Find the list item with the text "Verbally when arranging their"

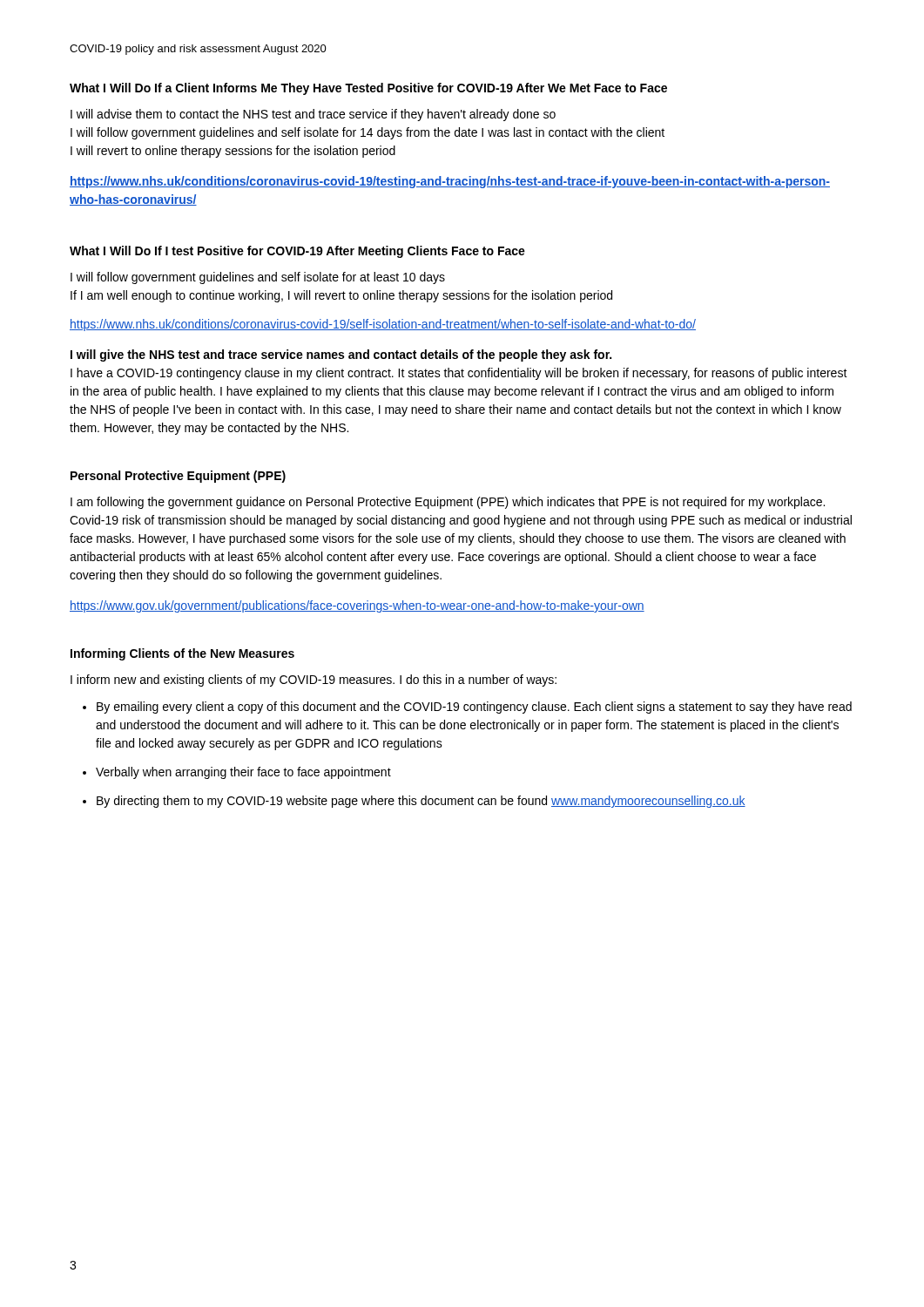(243, 772)
